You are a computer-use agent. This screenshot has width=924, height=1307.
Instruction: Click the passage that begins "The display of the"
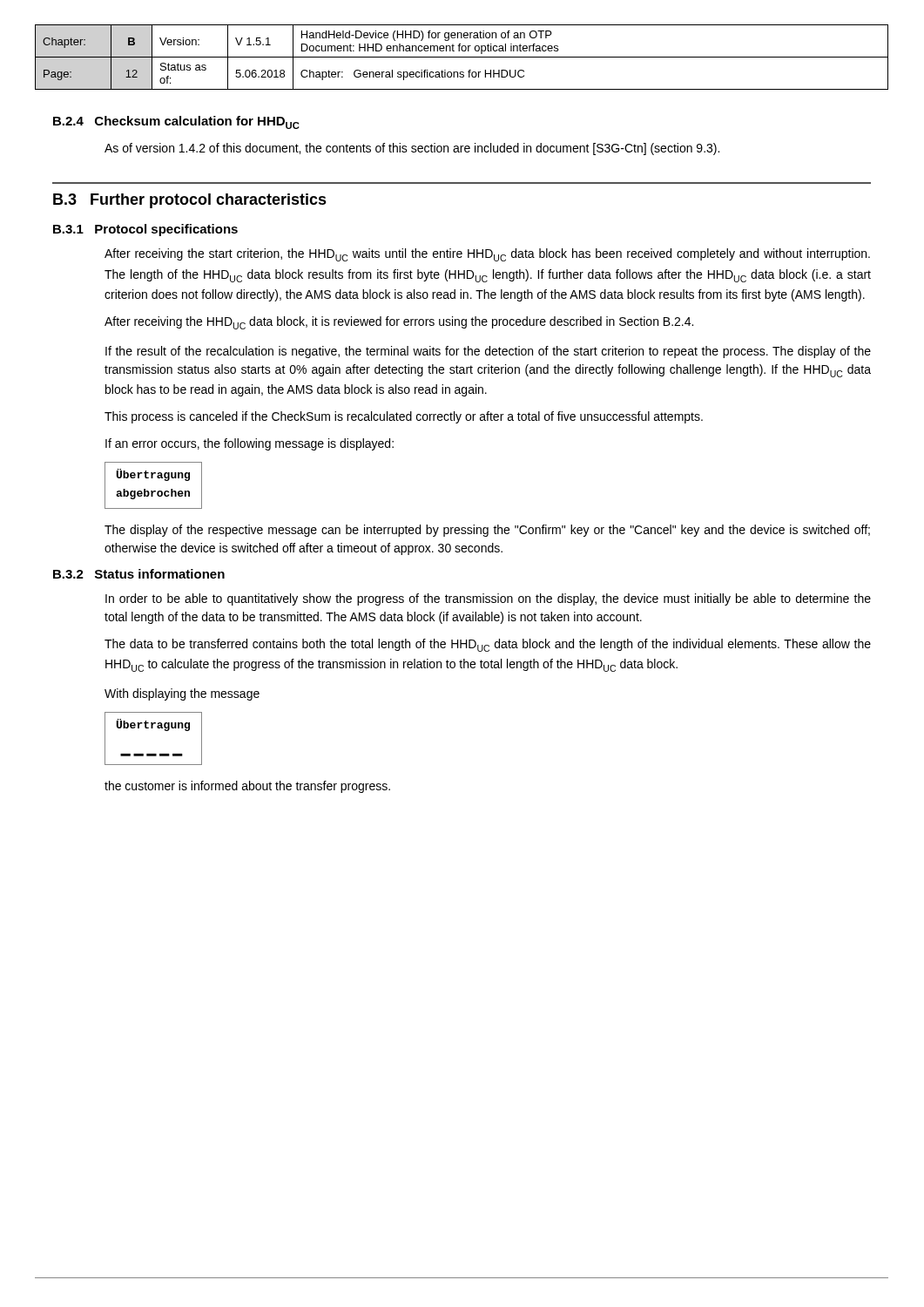click(x=488, y=539)
